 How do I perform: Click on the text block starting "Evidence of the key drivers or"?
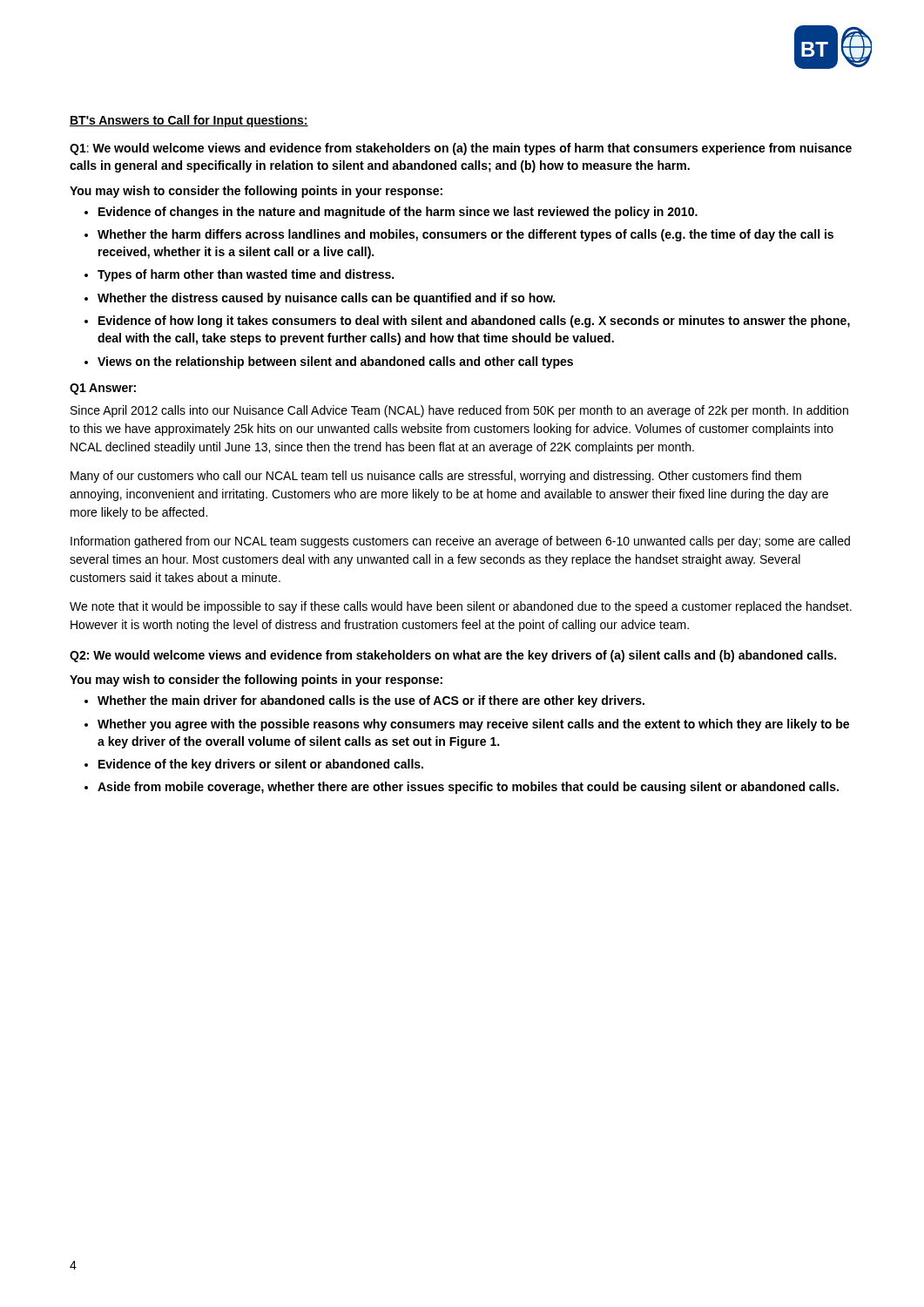(x=261, y=764)
